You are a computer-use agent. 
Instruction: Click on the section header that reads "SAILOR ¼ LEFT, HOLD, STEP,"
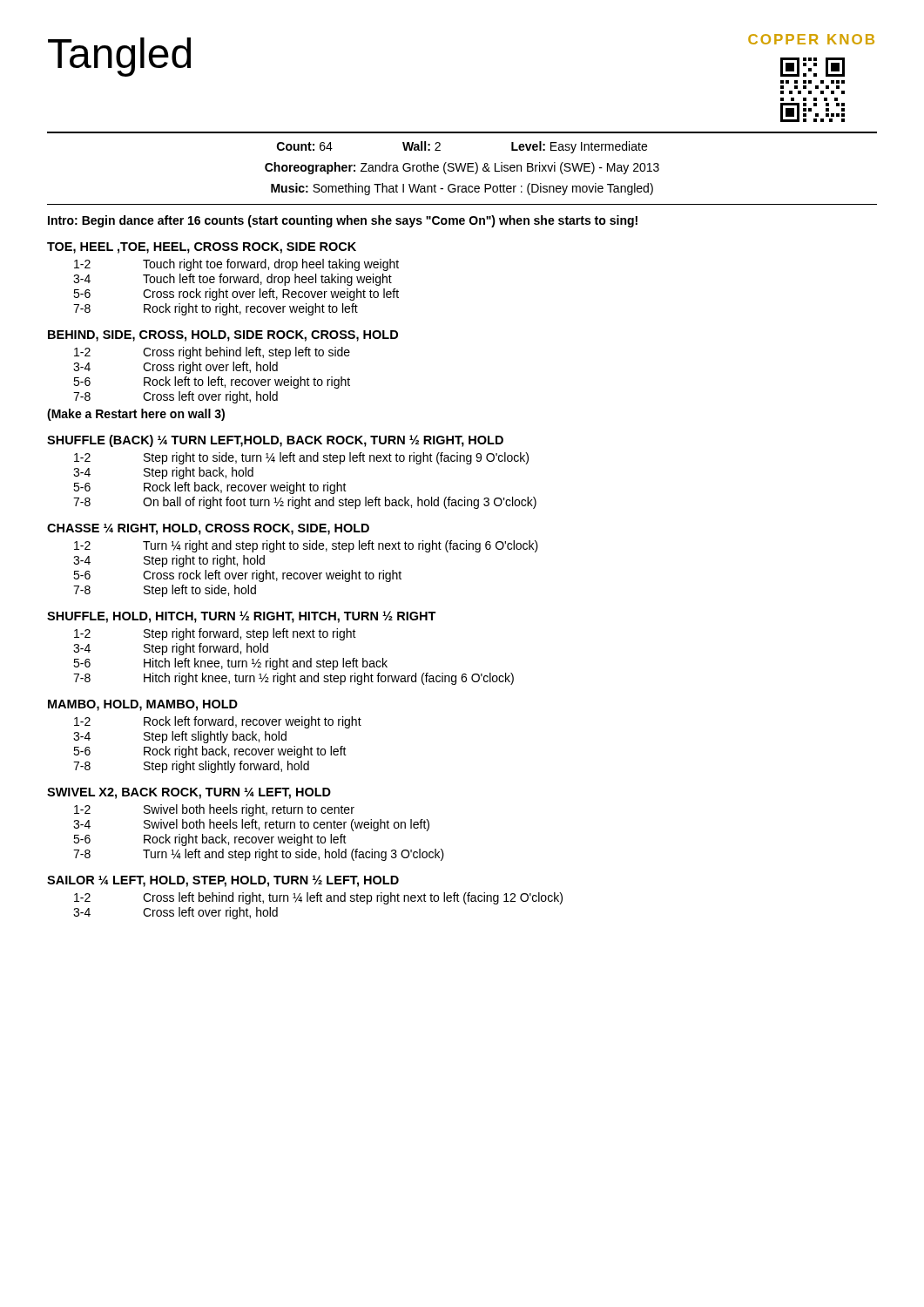[x=223, y=880]
